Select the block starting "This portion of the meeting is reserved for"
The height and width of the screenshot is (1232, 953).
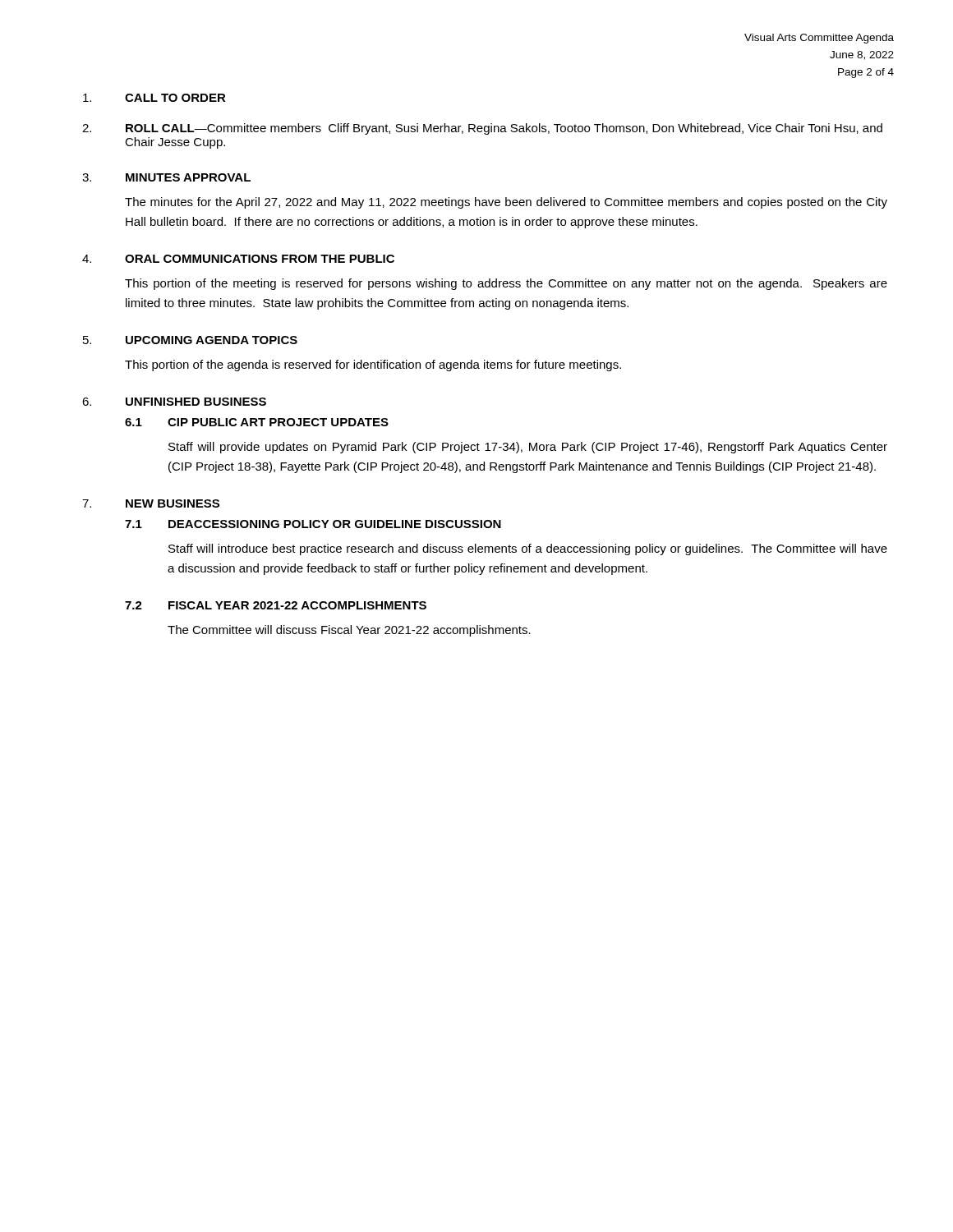coord(506,293)
